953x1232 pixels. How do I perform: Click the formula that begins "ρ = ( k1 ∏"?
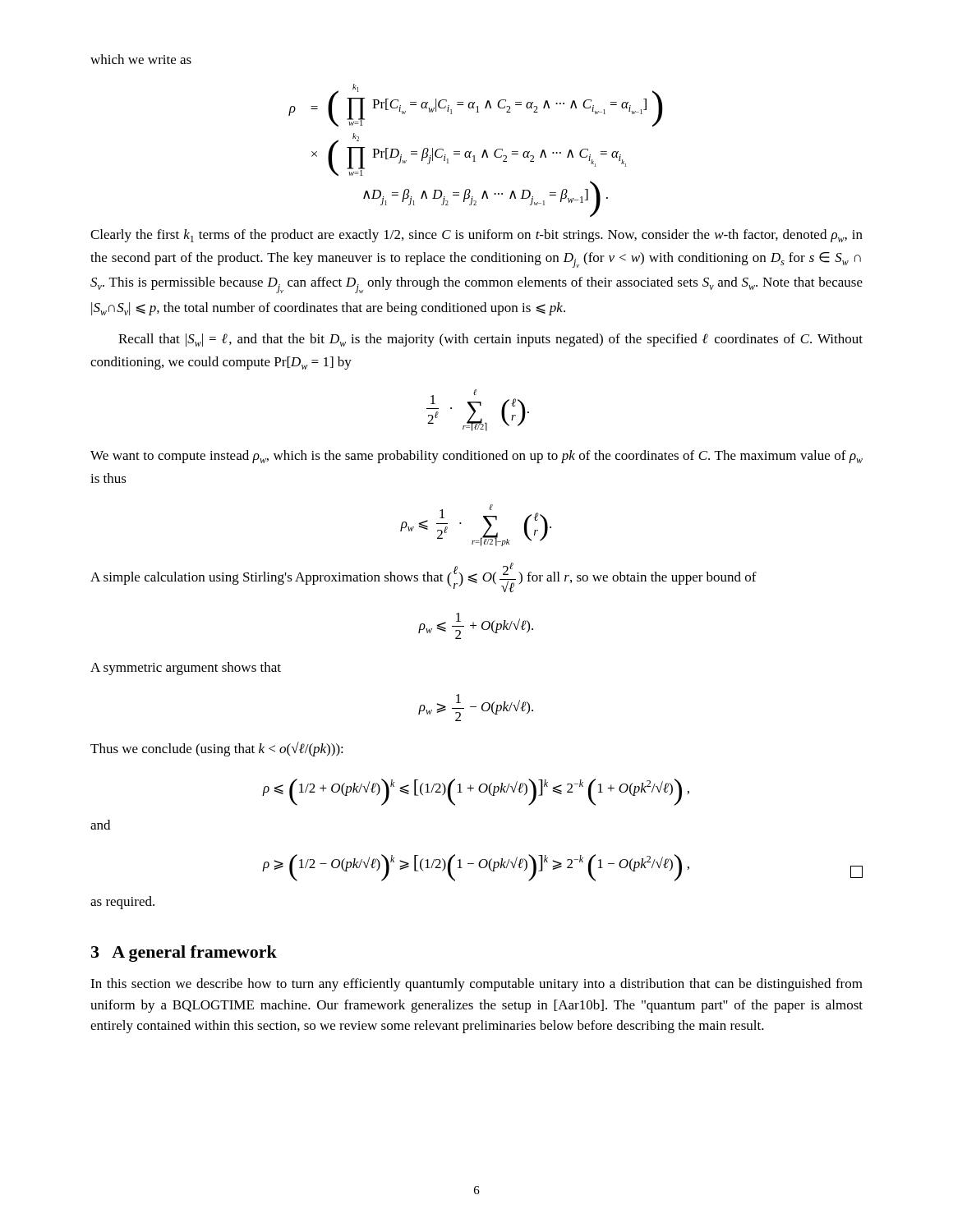[x=476, y=147]
